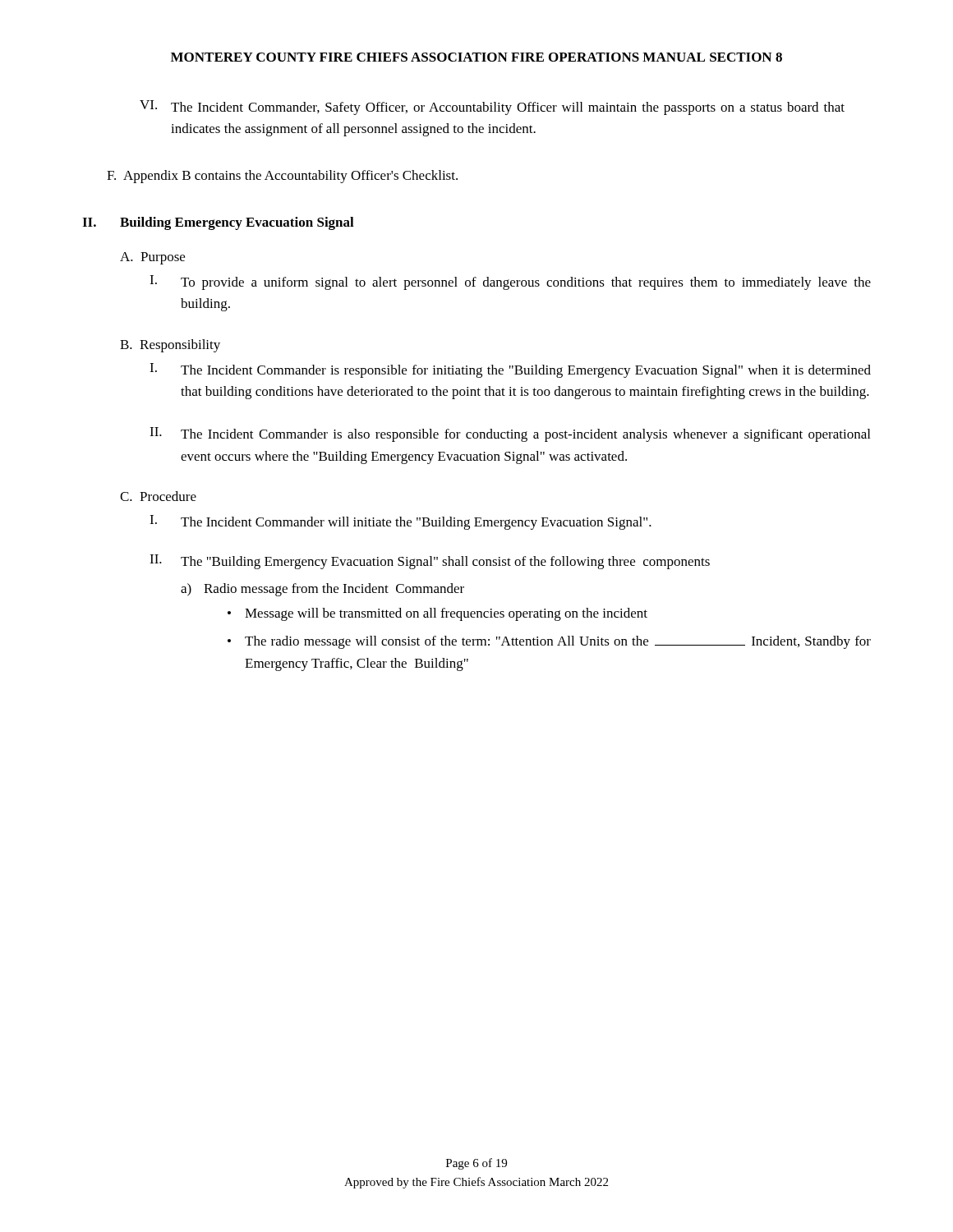953x1232 pixels.
Task: Locate the text "II. Building Emergency Evacuation Signal"
Action: click(x=218, y=223)
